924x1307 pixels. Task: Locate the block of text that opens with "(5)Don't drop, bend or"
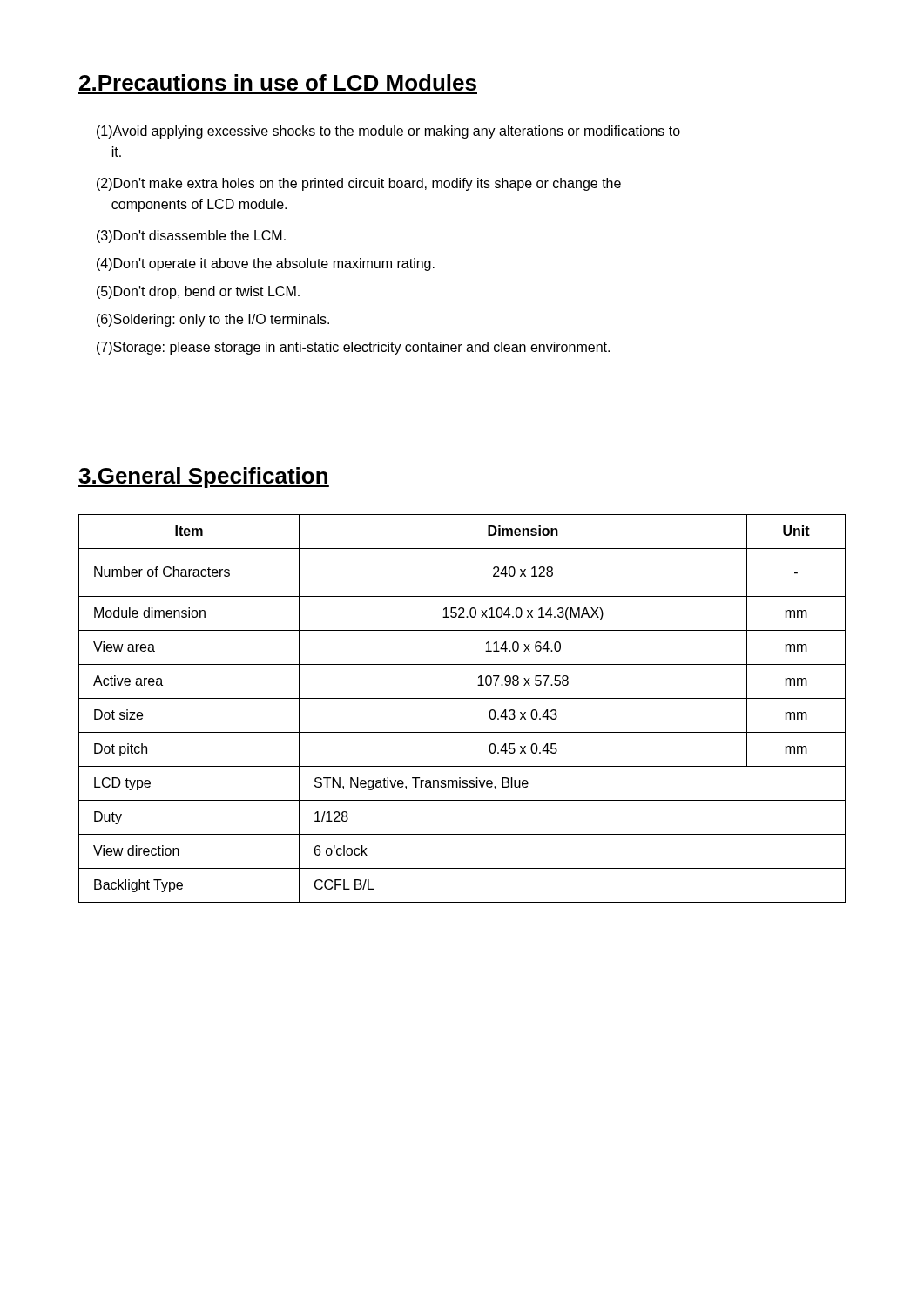(198, 291)
